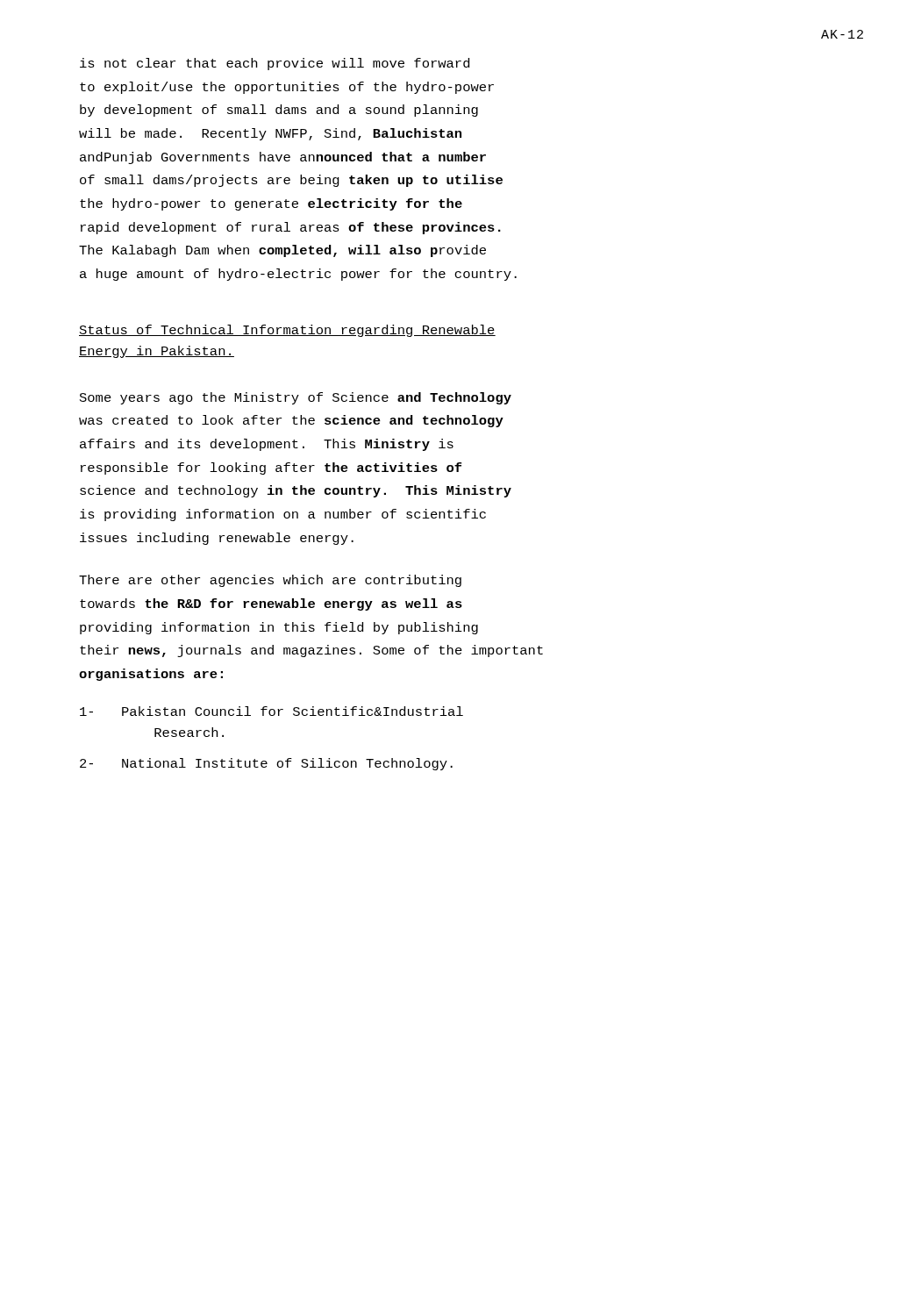Point to the block starting "Some years ago the Ministry"
The image size is (907, 1316).
295,468
